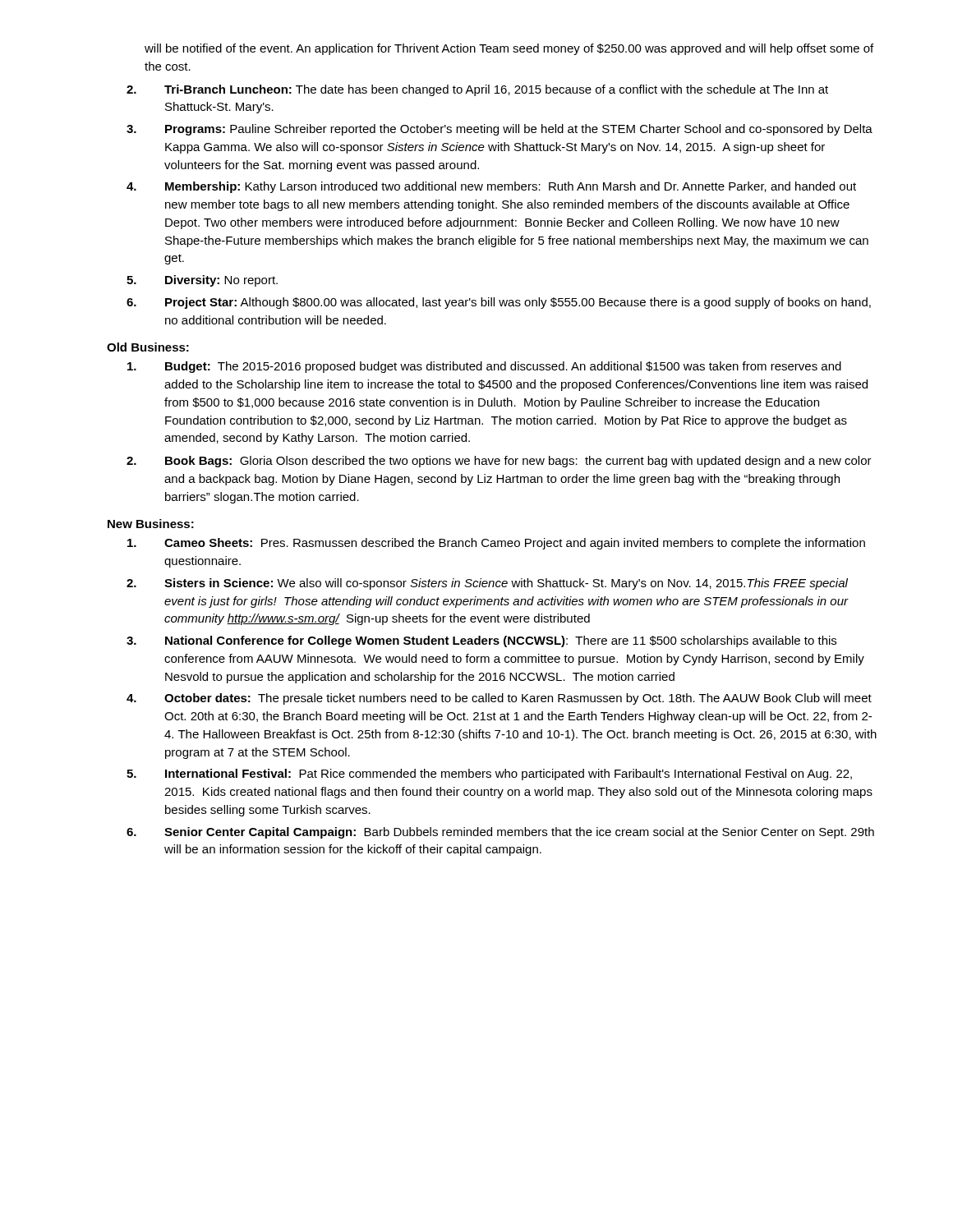Point to the element starting "2. Tri-Branch Luncheon: The"
This screenshot has height=1232, width=953.
pyautogui.click(x=503, y=98)
